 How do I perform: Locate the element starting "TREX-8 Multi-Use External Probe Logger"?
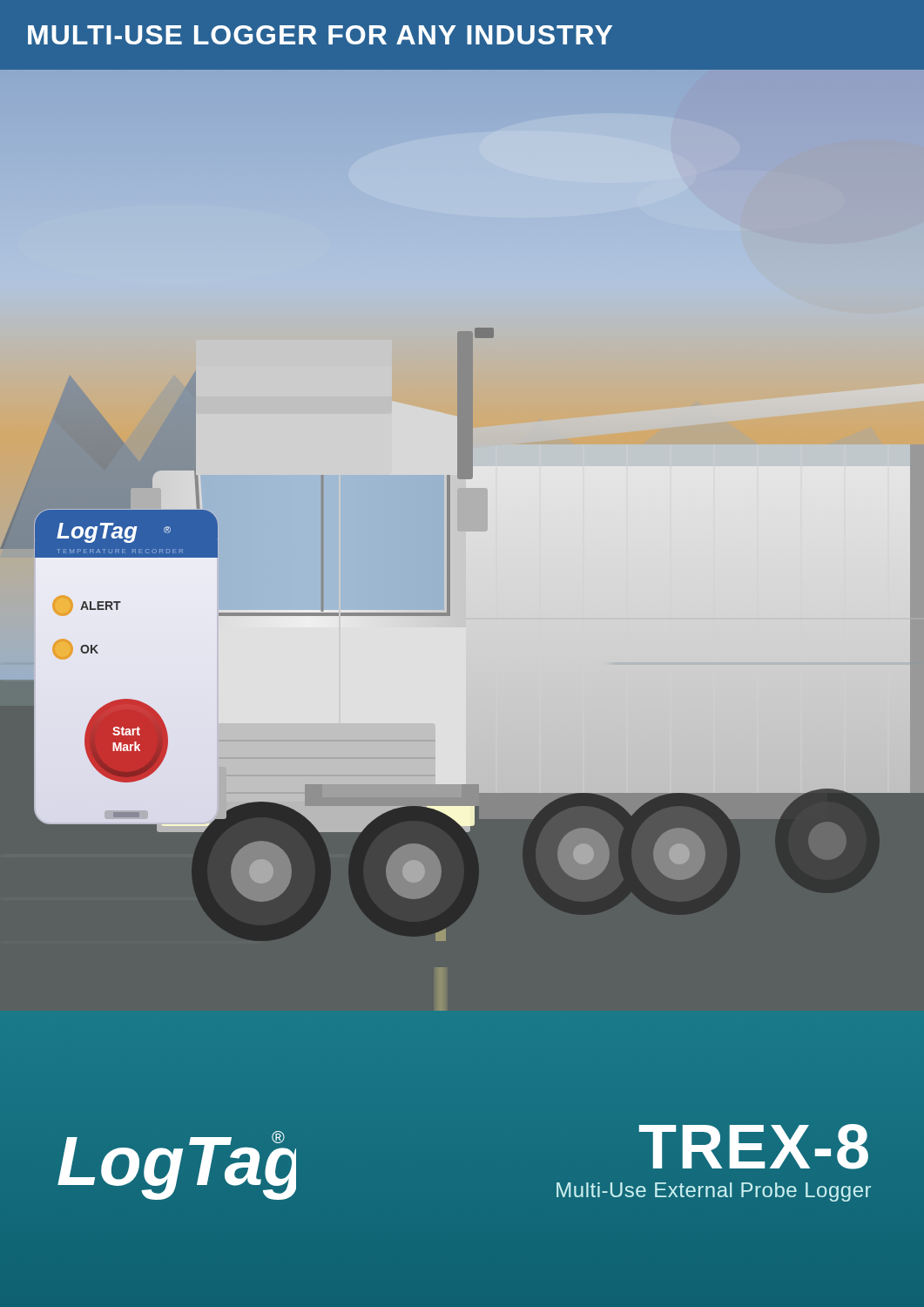pos(713,1159)
